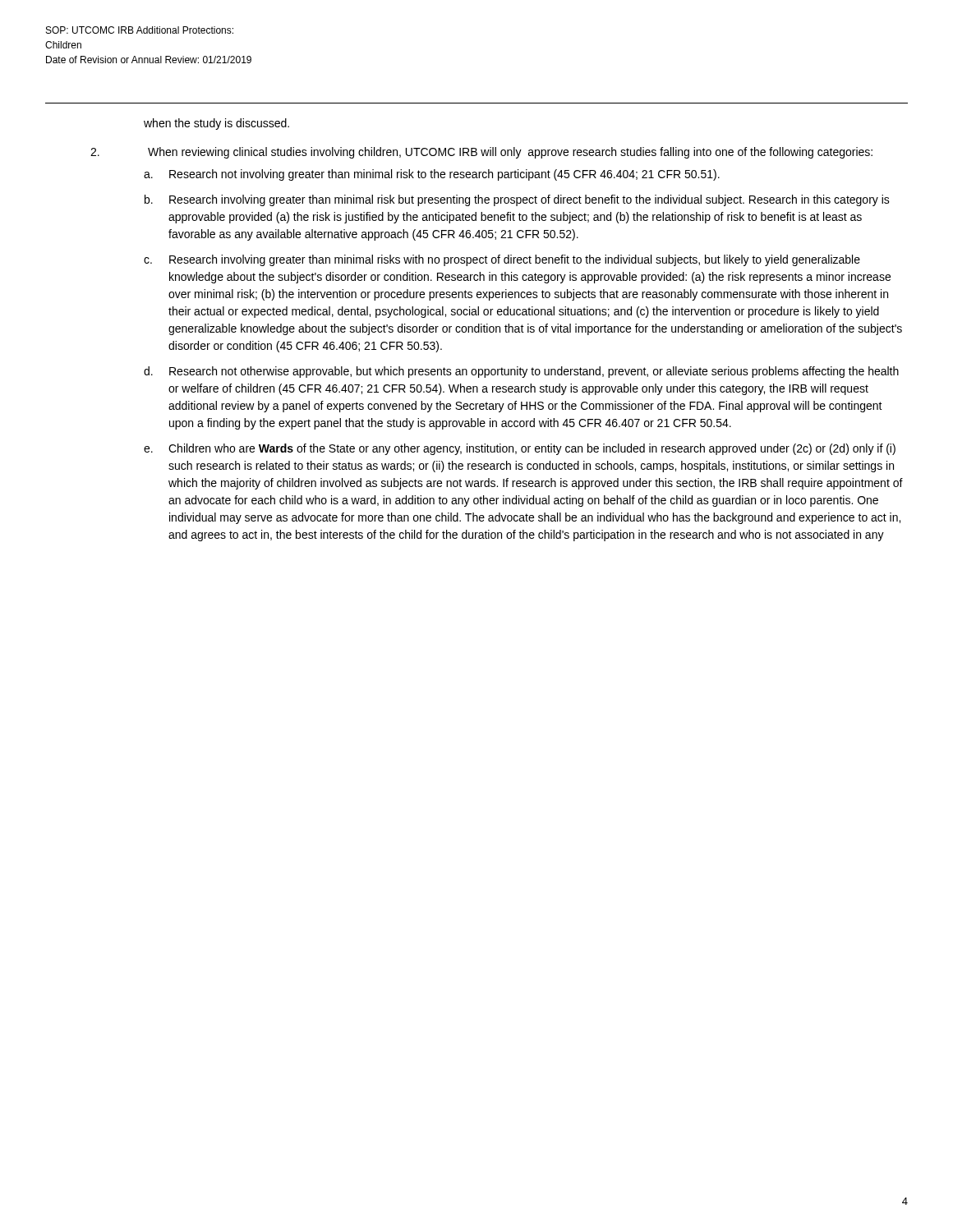This screenshot has width=953, height=1232.
Task: Click on the block starting "c. Research involving greater than"
Action: pos(526,303)
